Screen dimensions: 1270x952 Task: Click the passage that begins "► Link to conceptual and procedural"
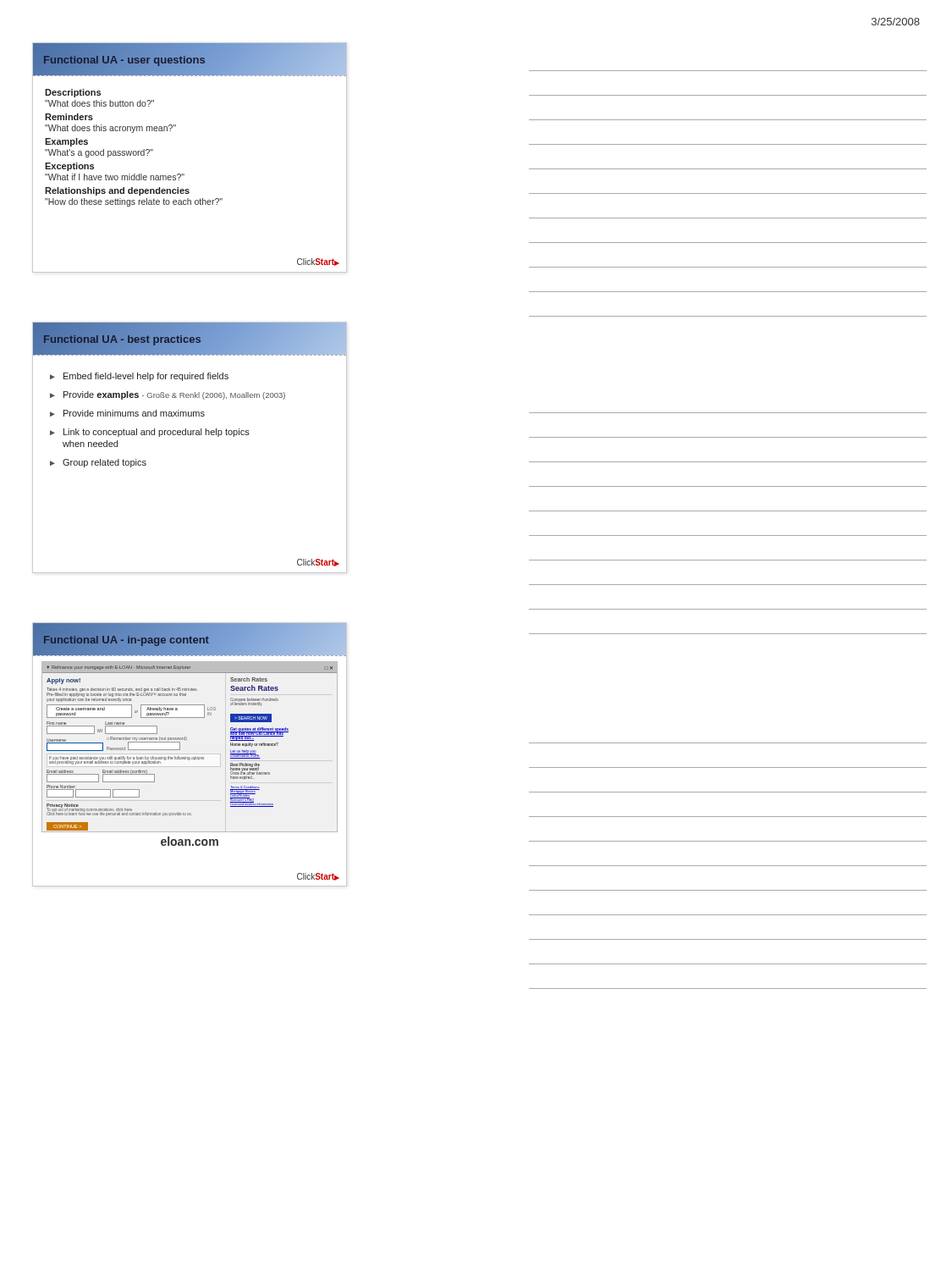pyautogui.click(x=149, y=438)
